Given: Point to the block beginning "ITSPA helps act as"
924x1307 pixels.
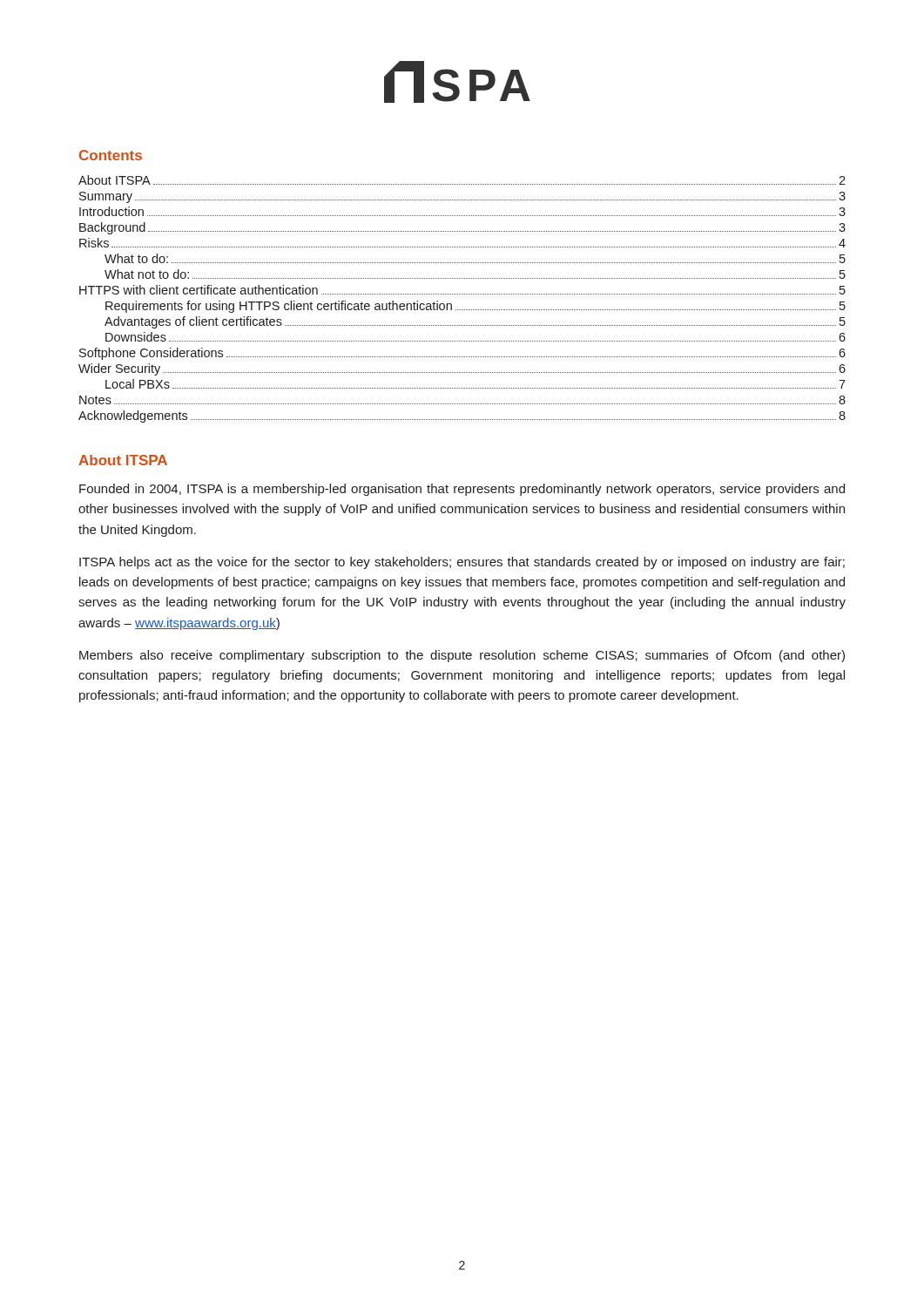Looking at the screenshot, I should [462, 592].
